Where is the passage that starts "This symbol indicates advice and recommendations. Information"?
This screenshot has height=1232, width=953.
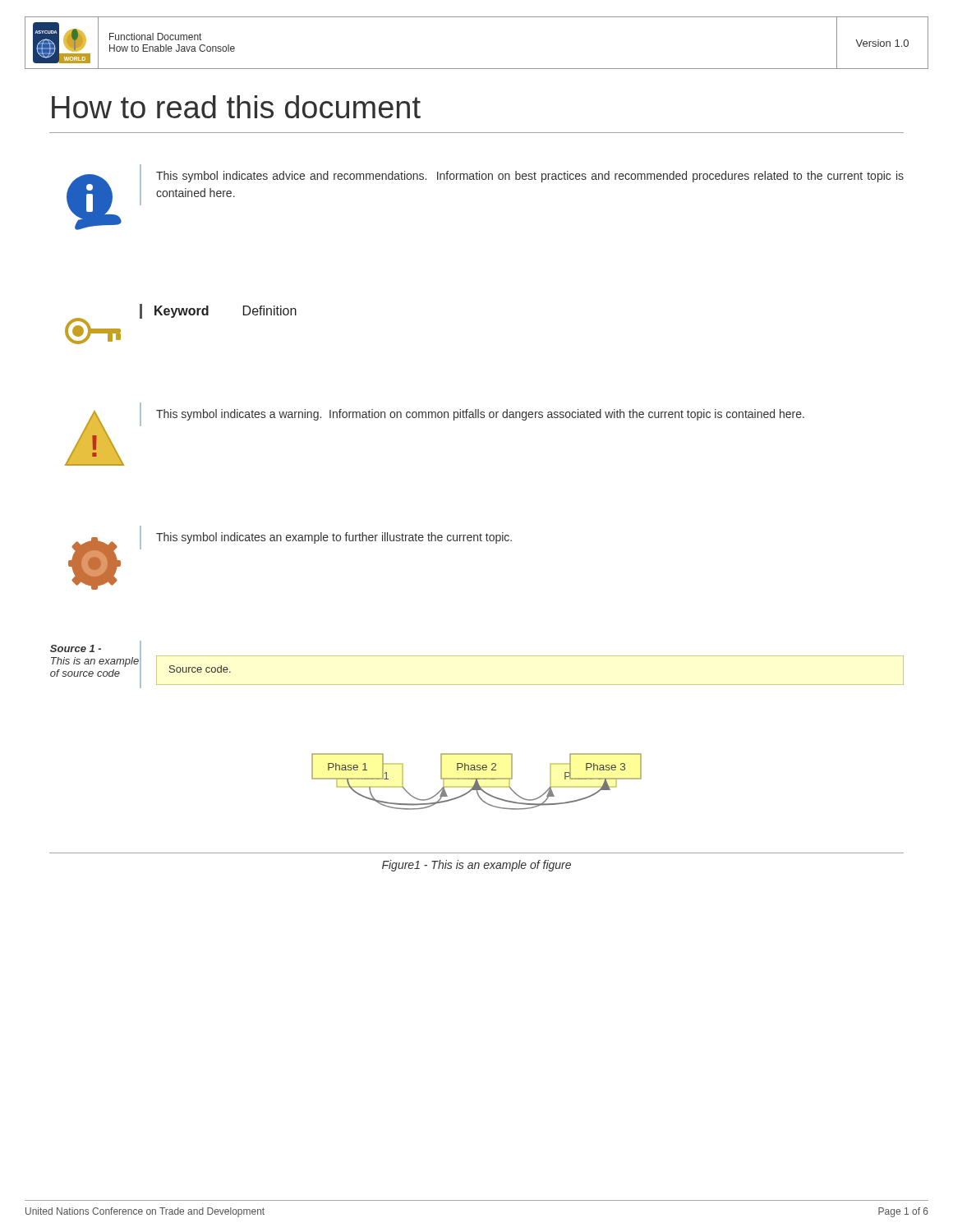476,200
